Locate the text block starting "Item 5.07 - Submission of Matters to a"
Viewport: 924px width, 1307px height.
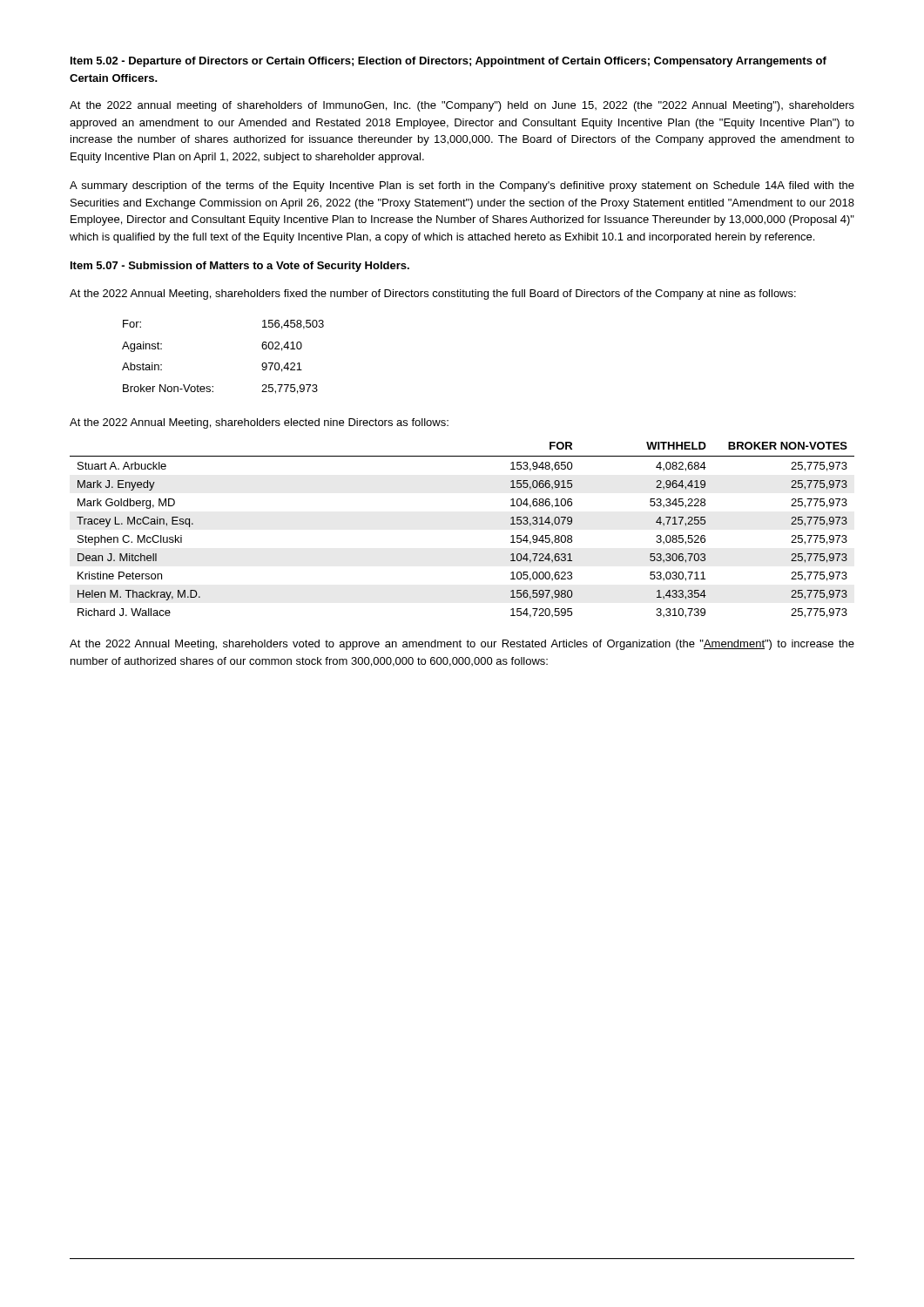click(x=240, y=265)
